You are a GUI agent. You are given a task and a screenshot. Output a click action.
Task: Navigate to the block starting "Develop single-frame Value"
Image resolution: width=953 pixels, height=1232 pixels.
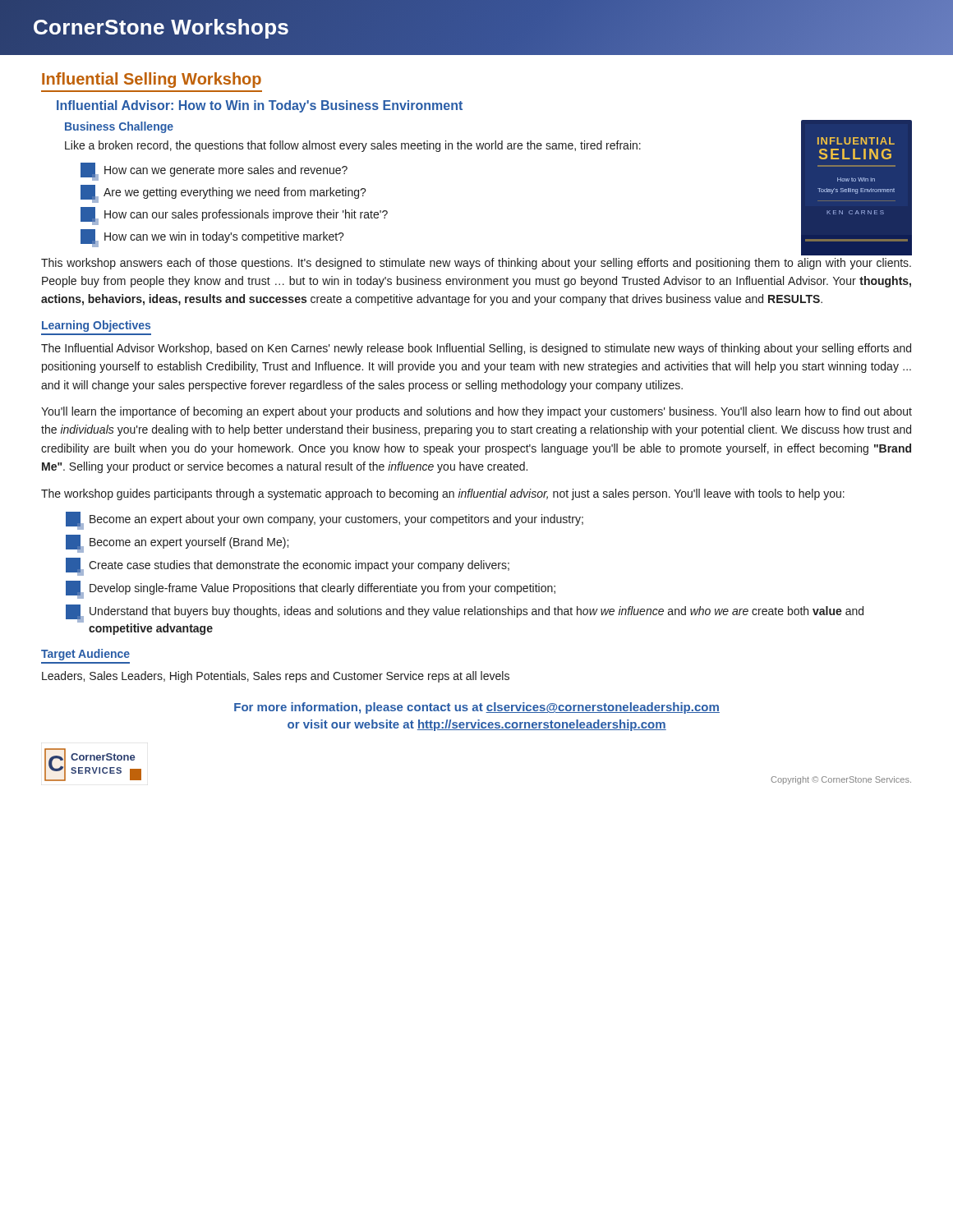(311, 589)
